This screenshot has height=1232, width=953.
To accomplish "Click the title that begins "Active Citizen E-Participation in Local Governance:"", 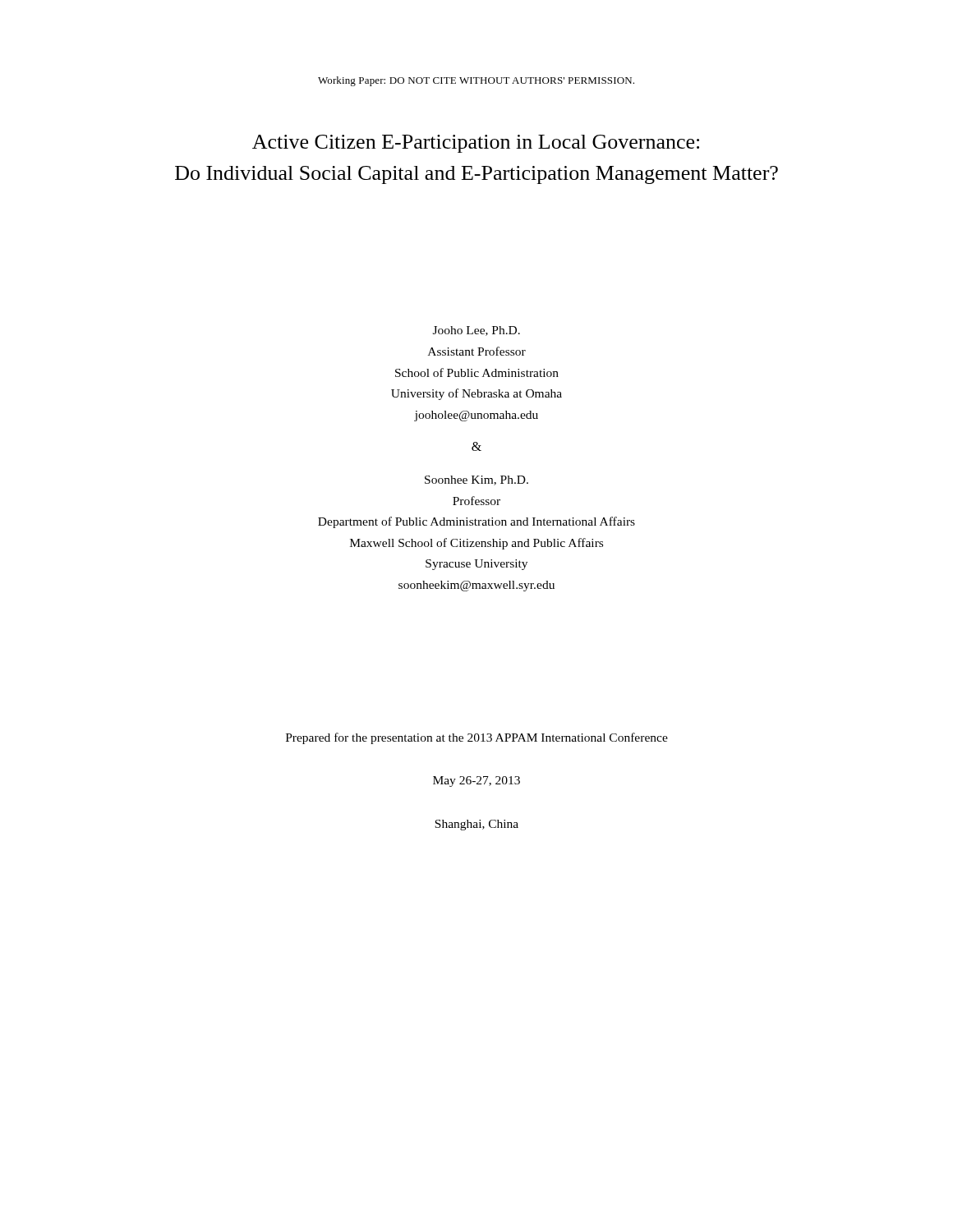I will 476,157.
